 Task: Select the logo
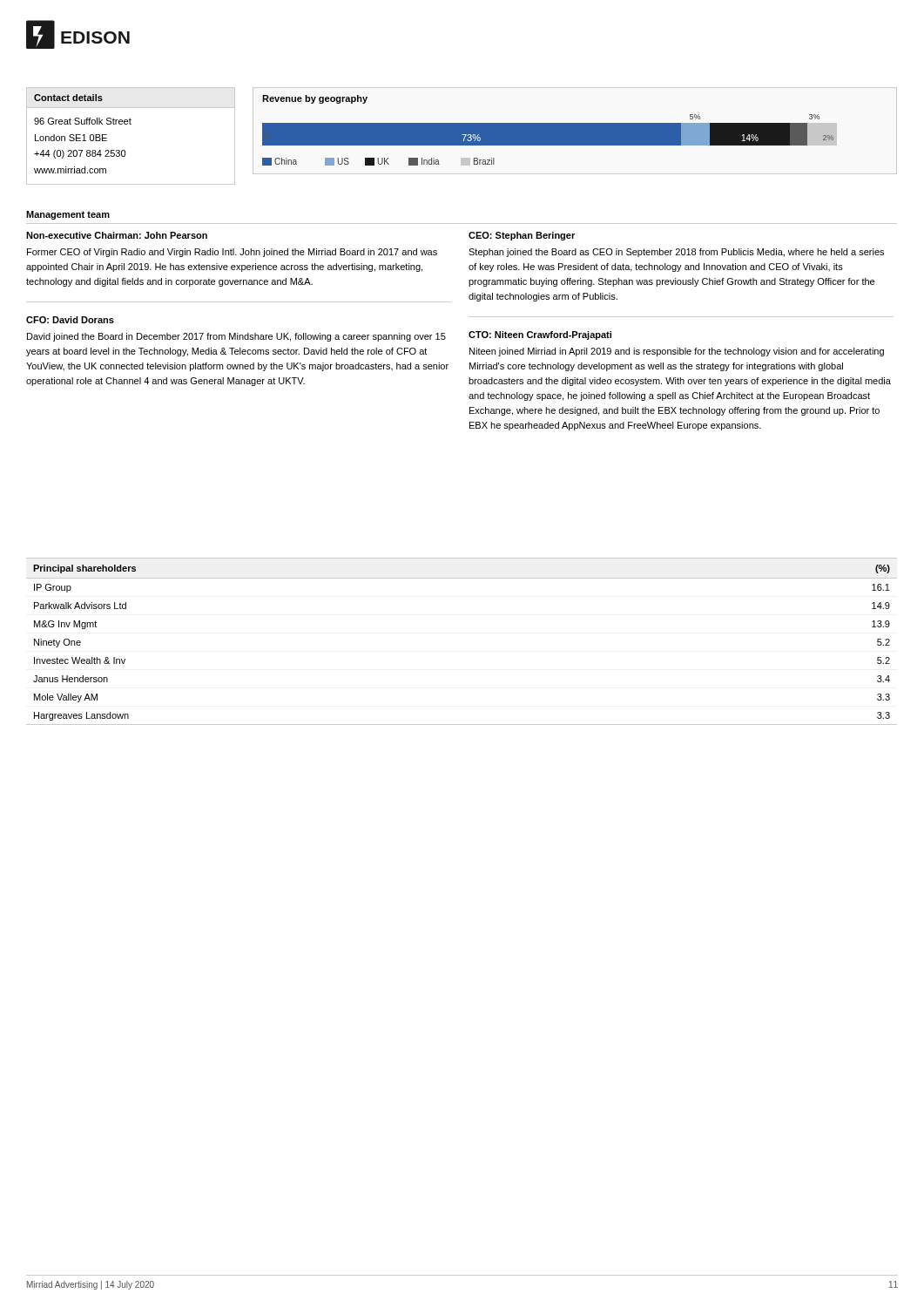tap(83, 38)
